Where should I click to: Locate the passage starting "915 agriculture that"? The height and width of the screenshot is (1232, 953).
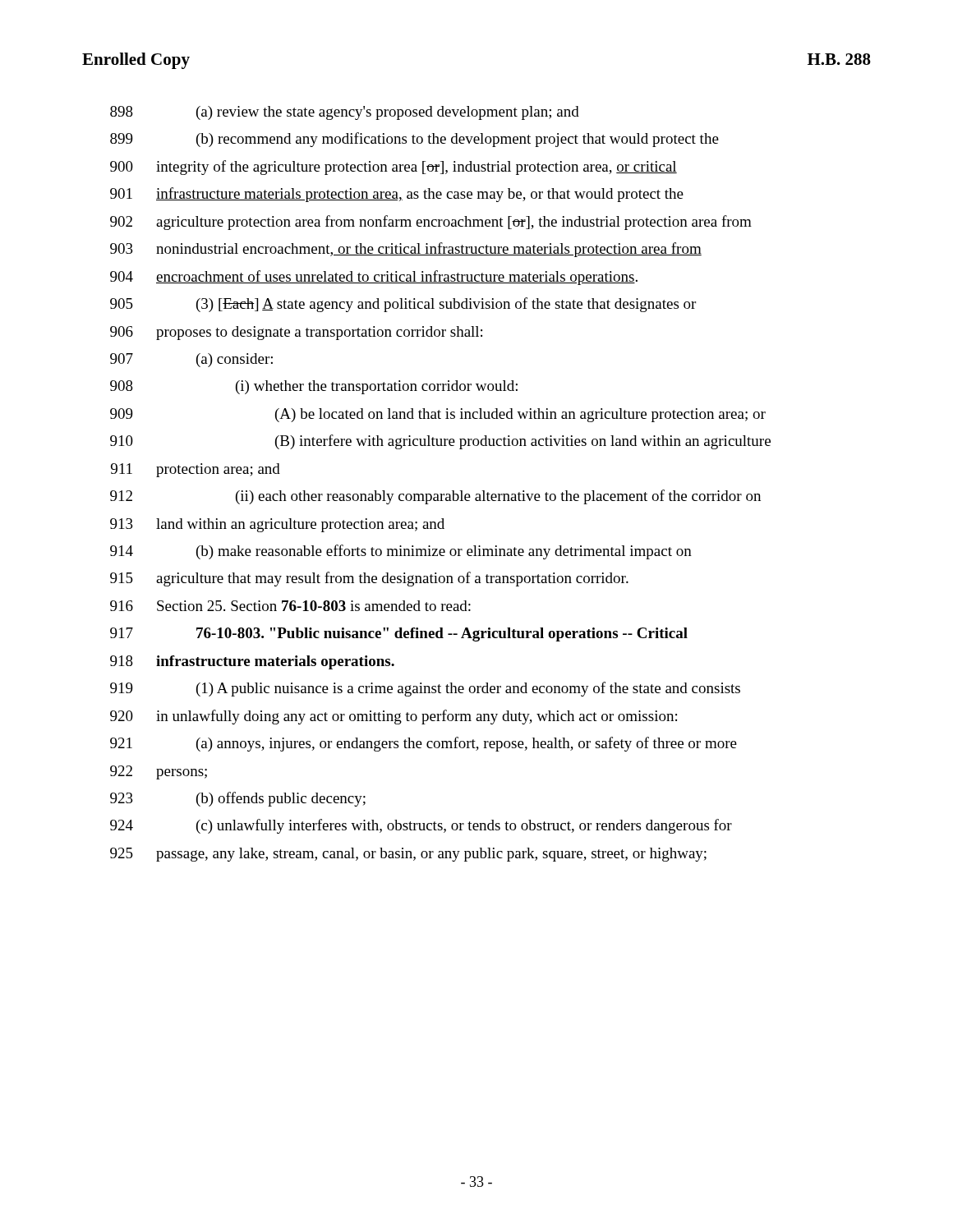[x=476, y=578]
